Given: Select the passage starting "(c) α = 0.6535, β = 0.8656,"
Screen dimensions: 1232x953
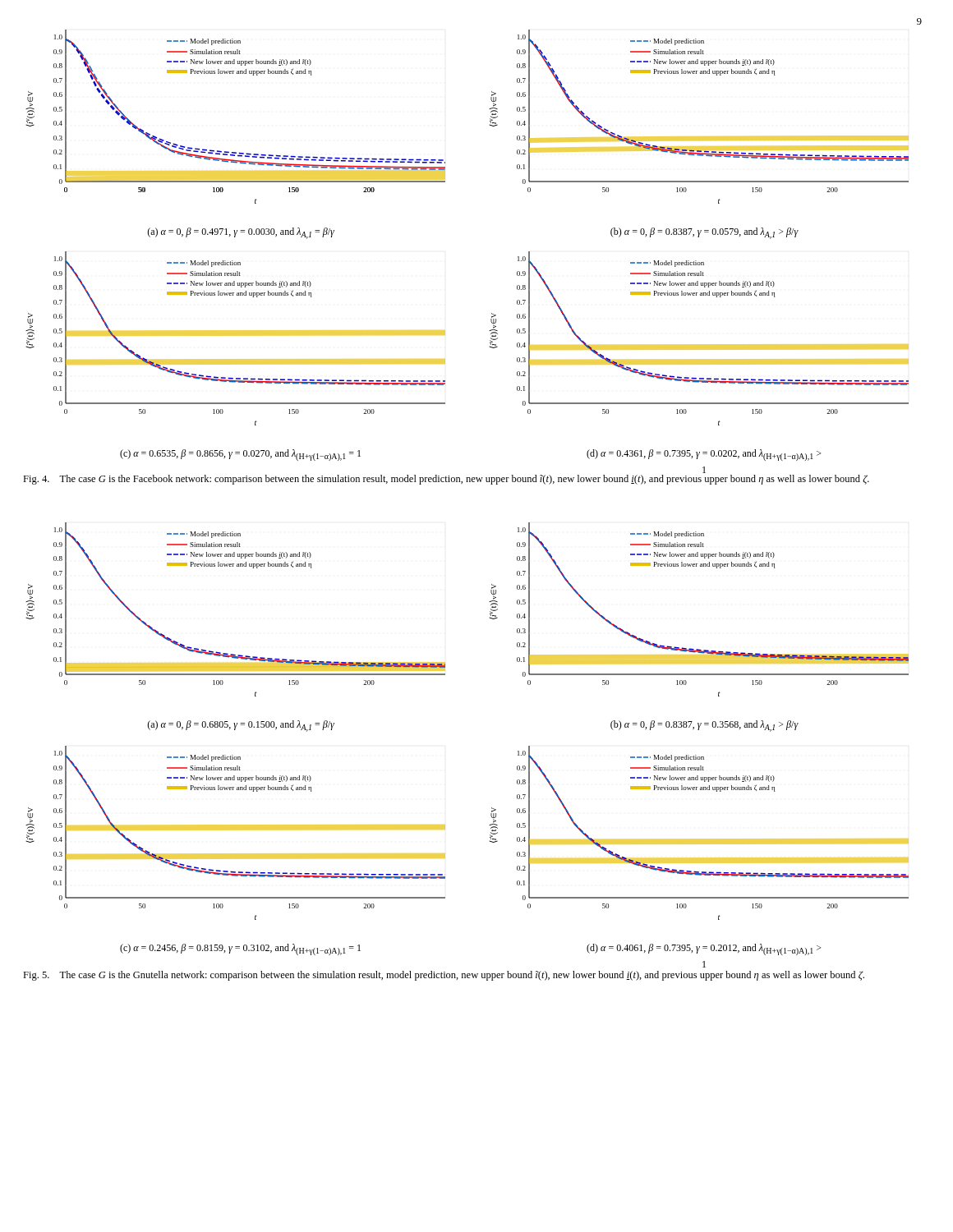Looking at the screenshot, I should [x=241, y=454].
